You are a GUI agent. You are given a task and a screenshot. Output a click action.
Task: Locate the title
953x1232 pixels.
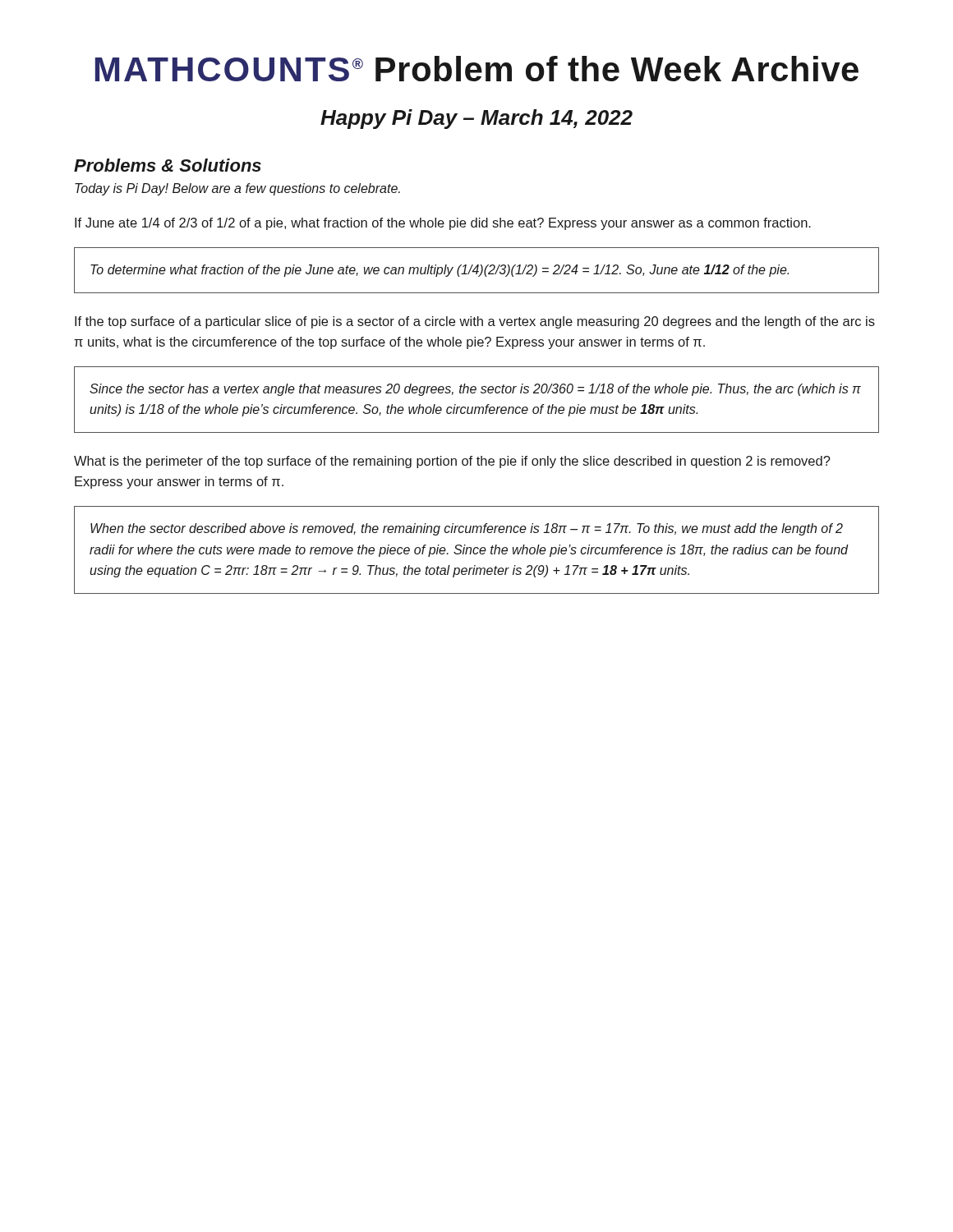[x=476, y=69]
